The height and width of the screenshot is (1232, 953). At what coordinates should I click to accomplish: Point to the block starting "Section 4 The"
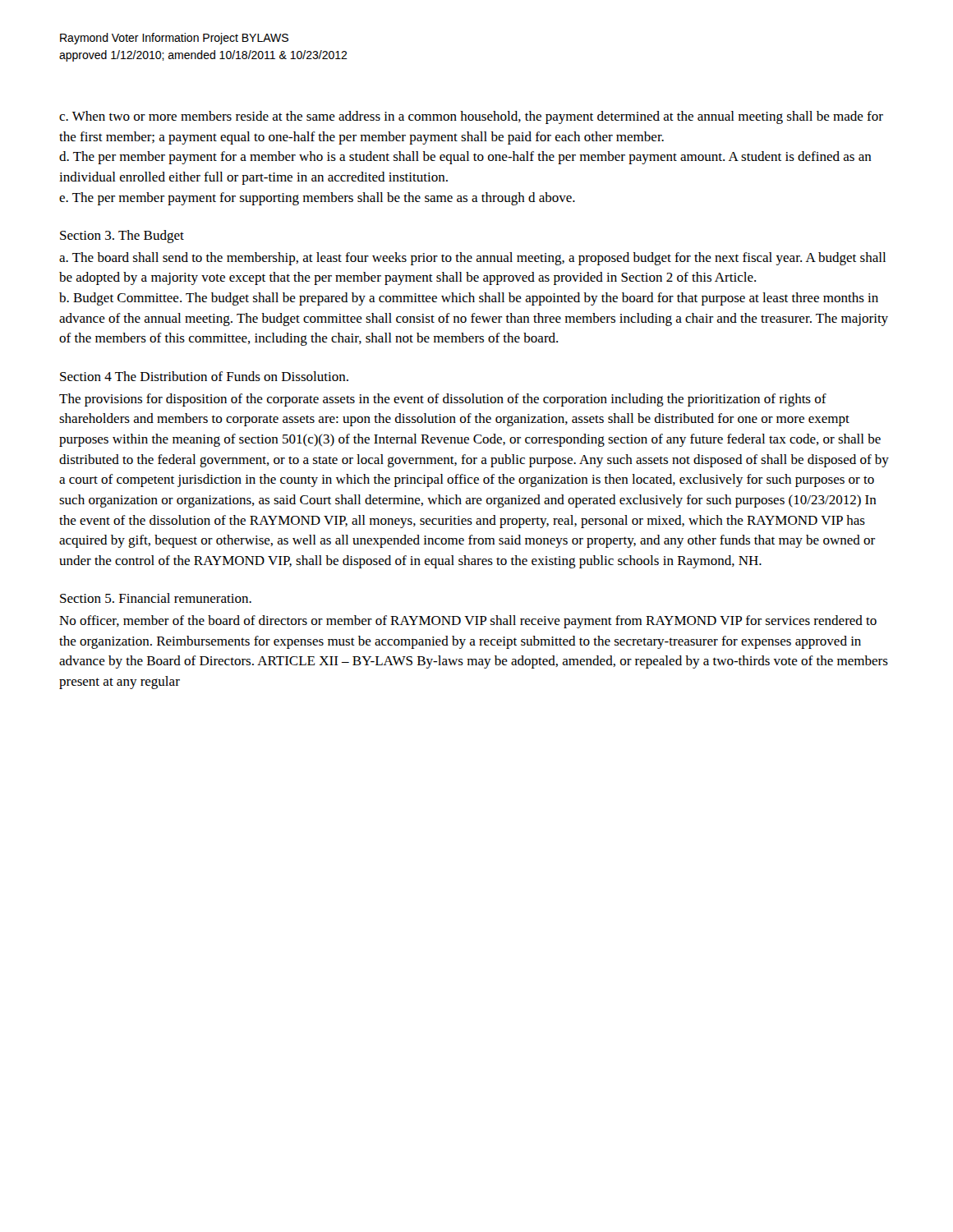[x=204, y=377]
